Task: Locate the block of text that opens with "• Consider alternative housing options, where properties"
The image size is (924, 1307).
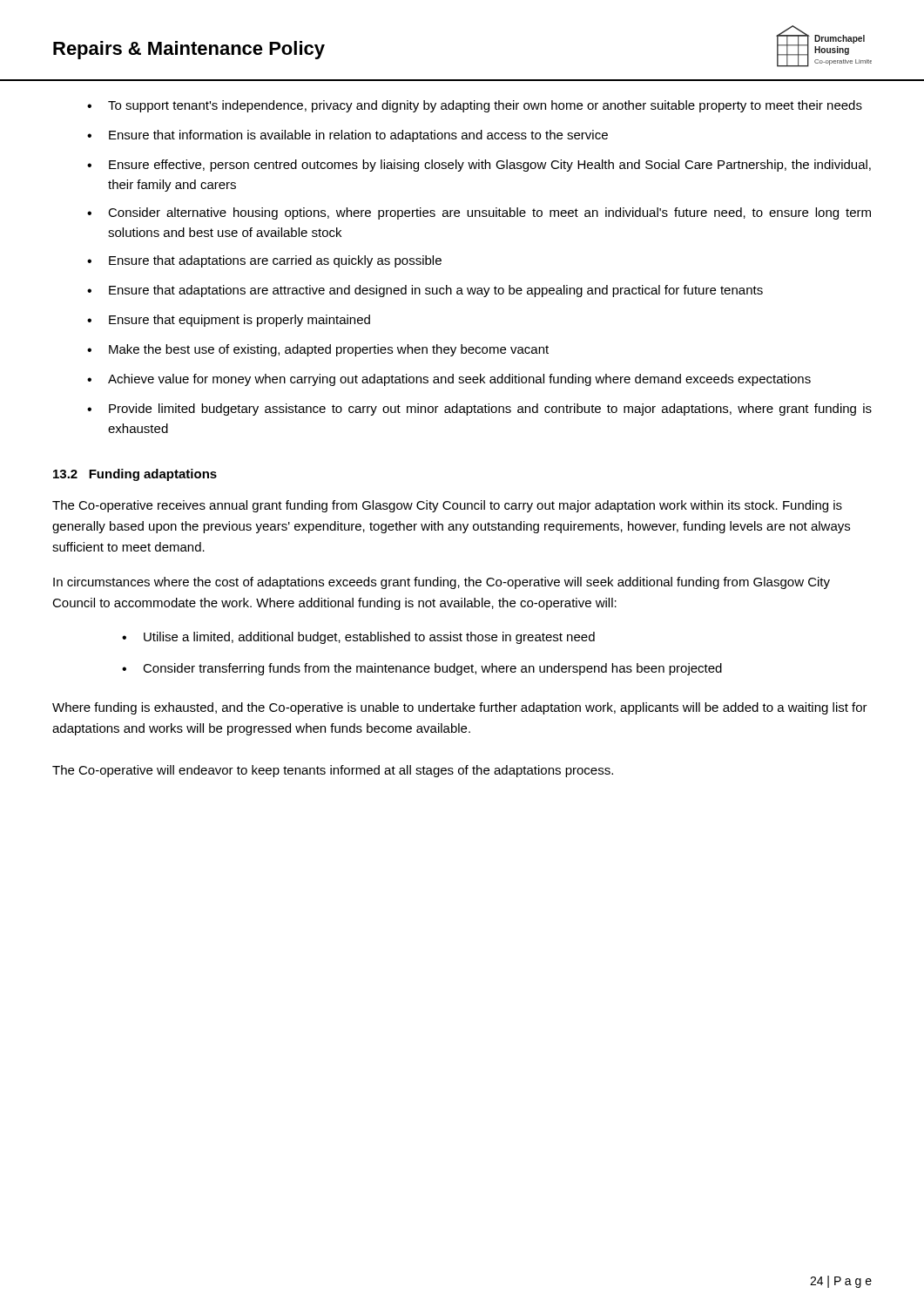Action: pyautogui.click(x=479, y=223)
